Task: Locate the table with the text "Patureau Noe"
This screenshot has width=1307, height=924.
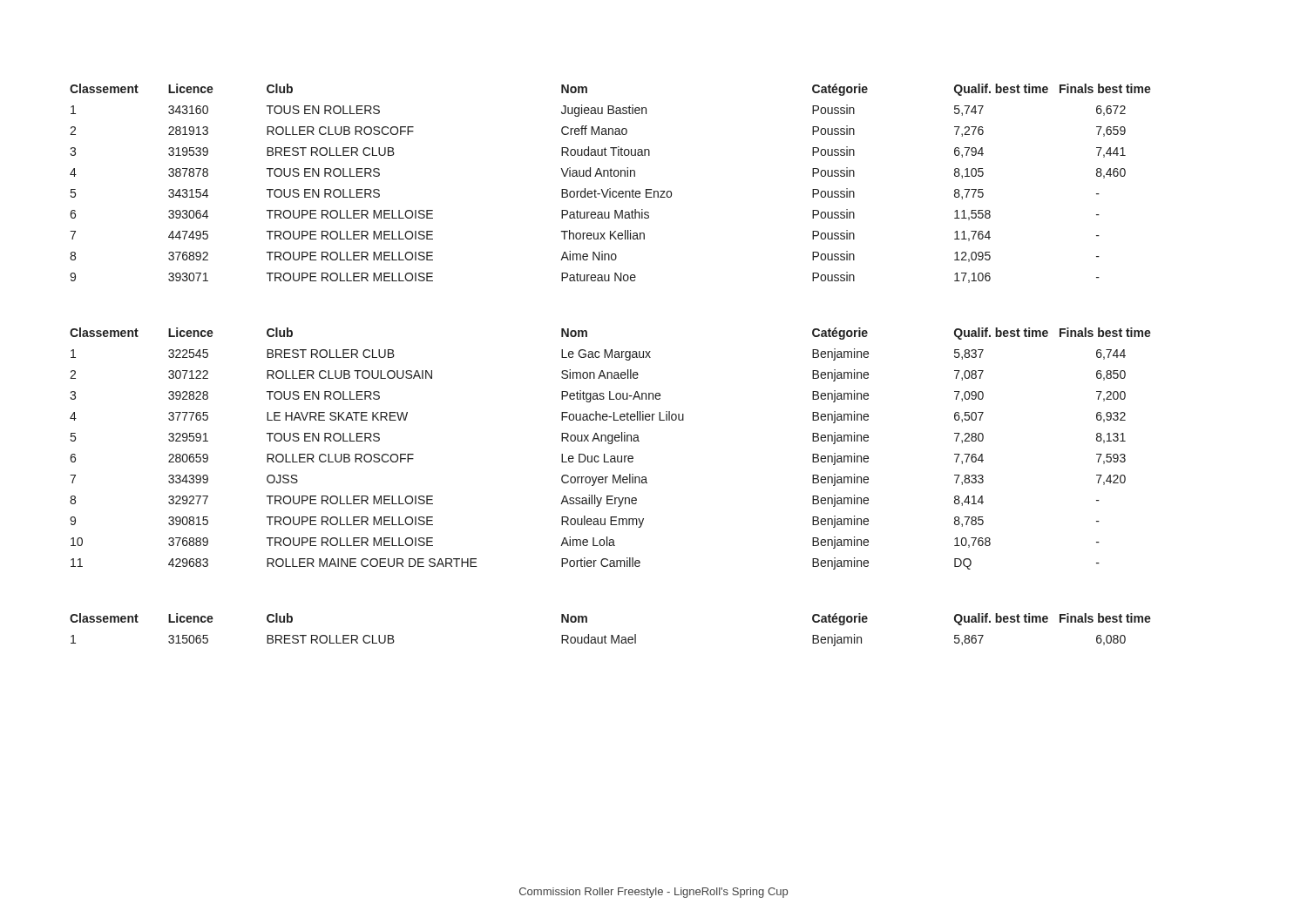Action: click(x=654, y=183)
